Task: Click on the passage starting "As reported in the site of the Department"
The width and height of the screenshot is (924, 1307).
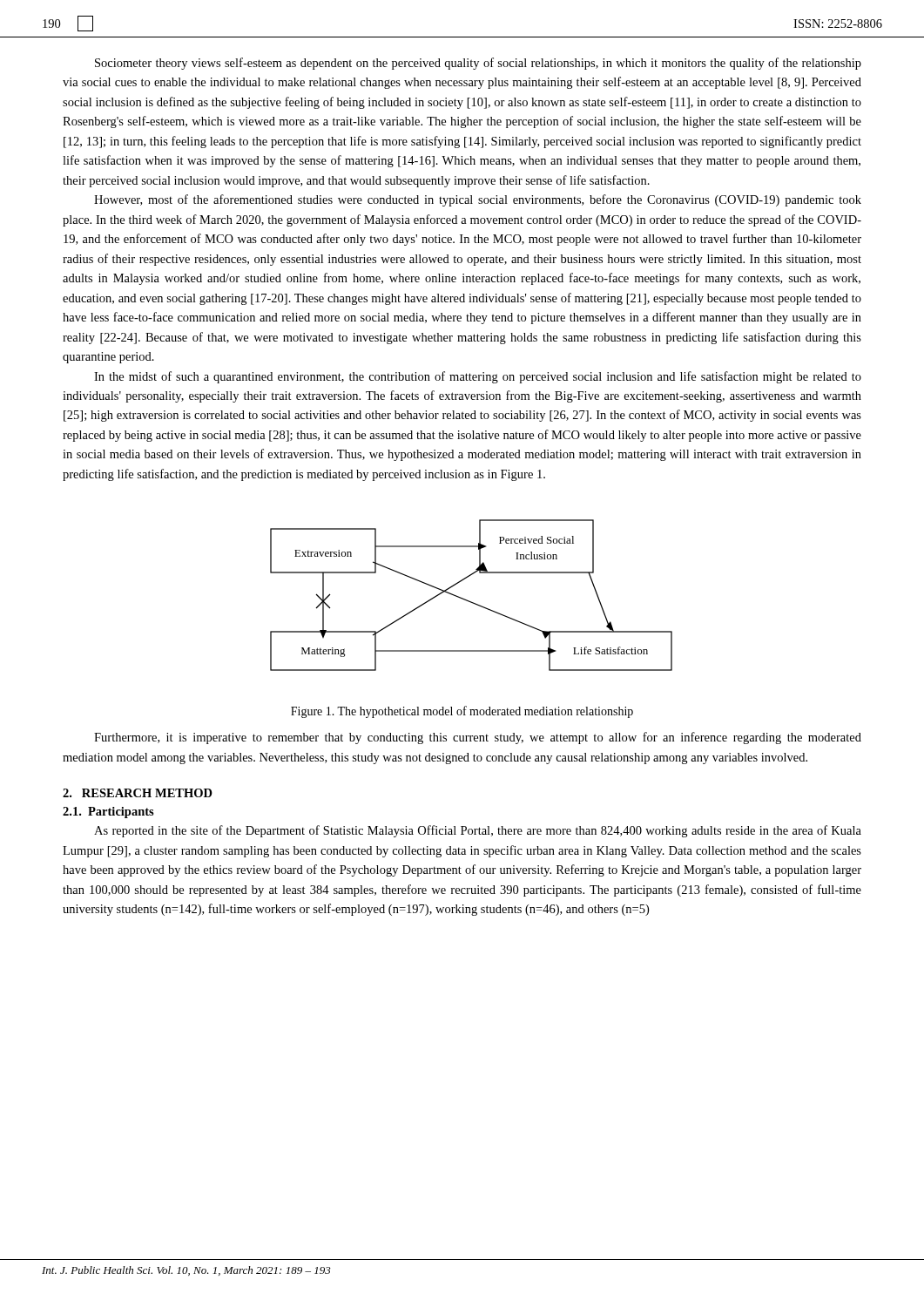Action: point(462,870)
